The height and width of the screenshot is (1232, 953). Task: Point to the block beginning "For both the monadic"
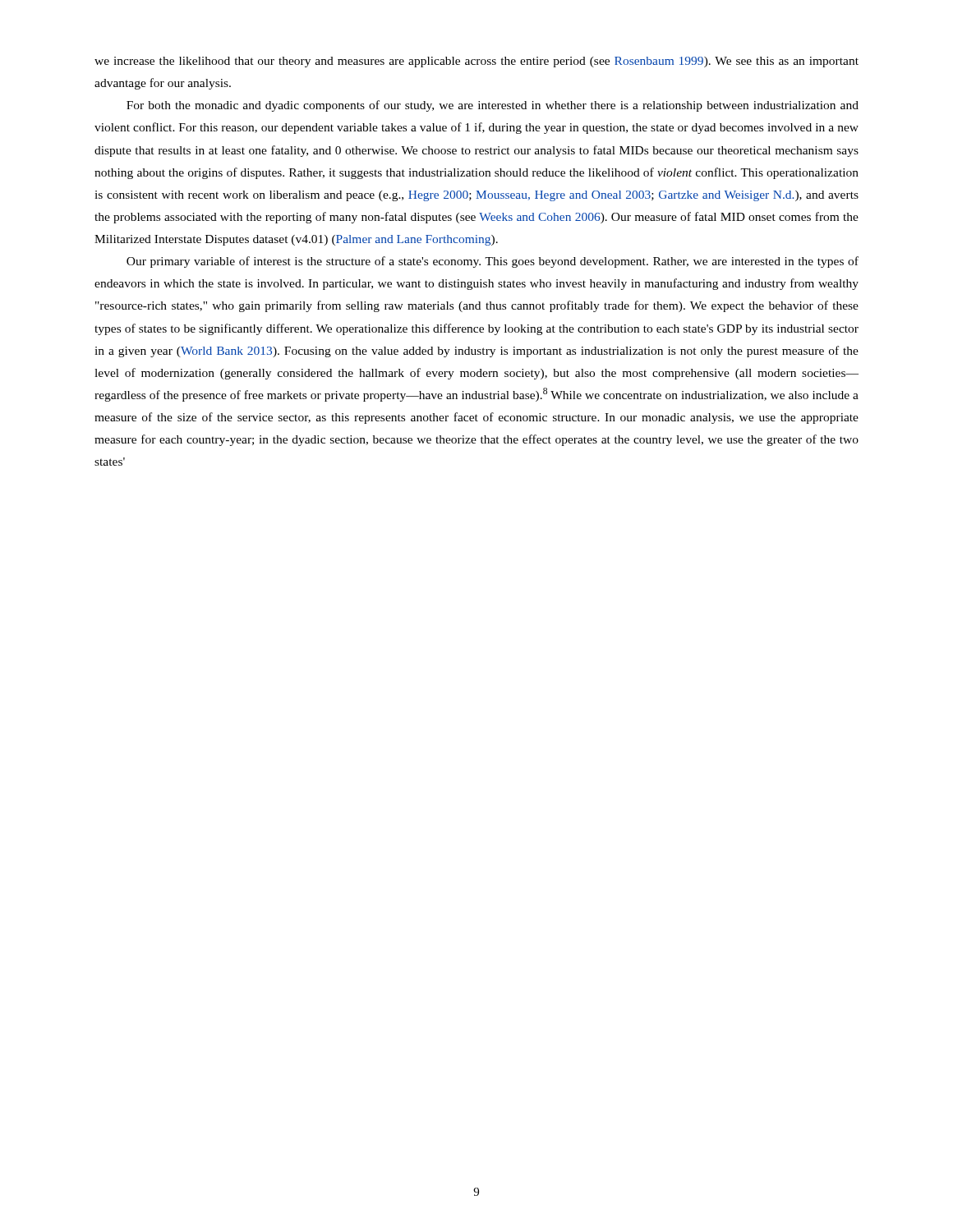476,172
